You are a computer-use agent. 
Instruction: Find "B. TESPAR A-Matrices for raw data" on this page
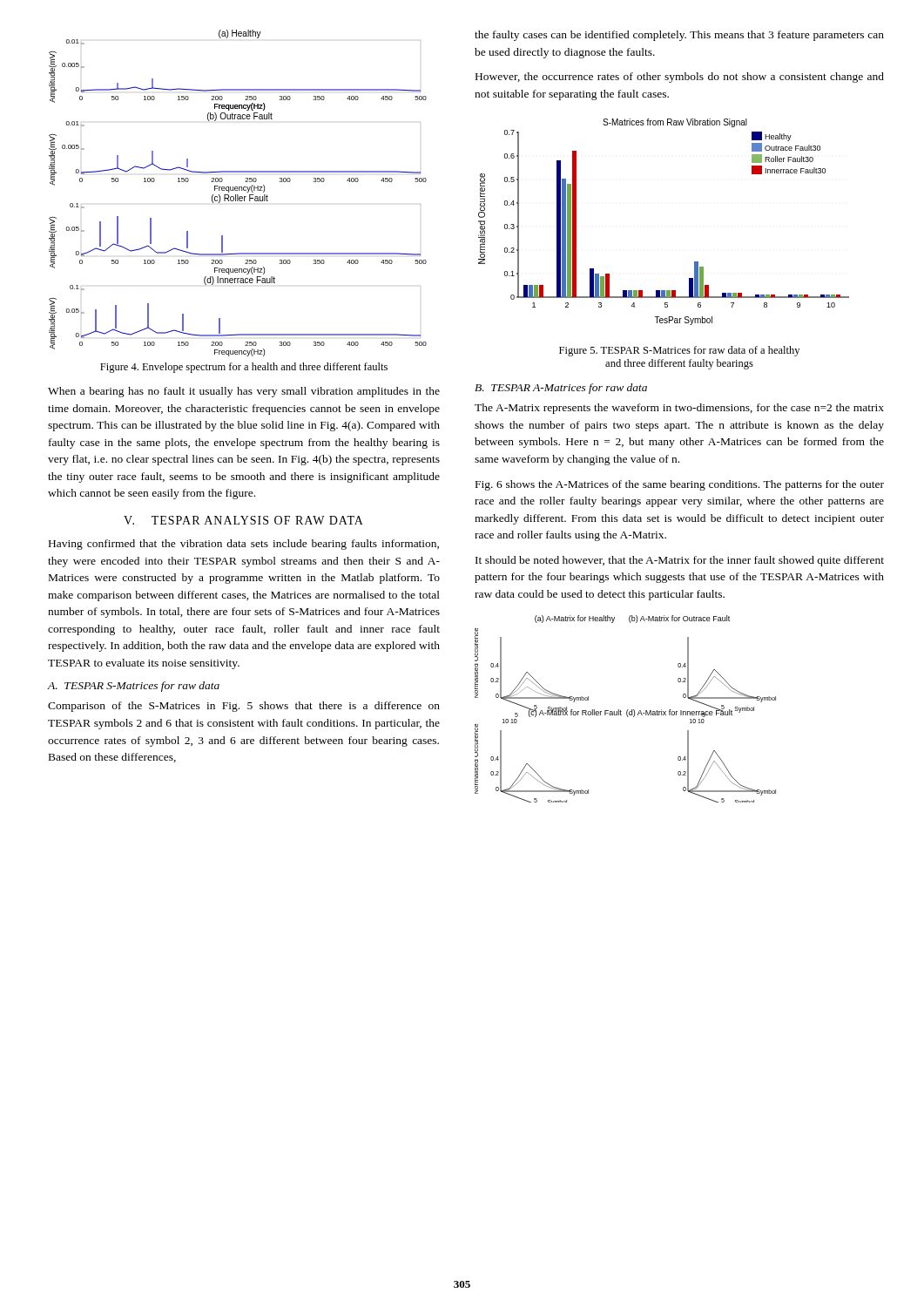pyautogui.click(x=561, y=388)
